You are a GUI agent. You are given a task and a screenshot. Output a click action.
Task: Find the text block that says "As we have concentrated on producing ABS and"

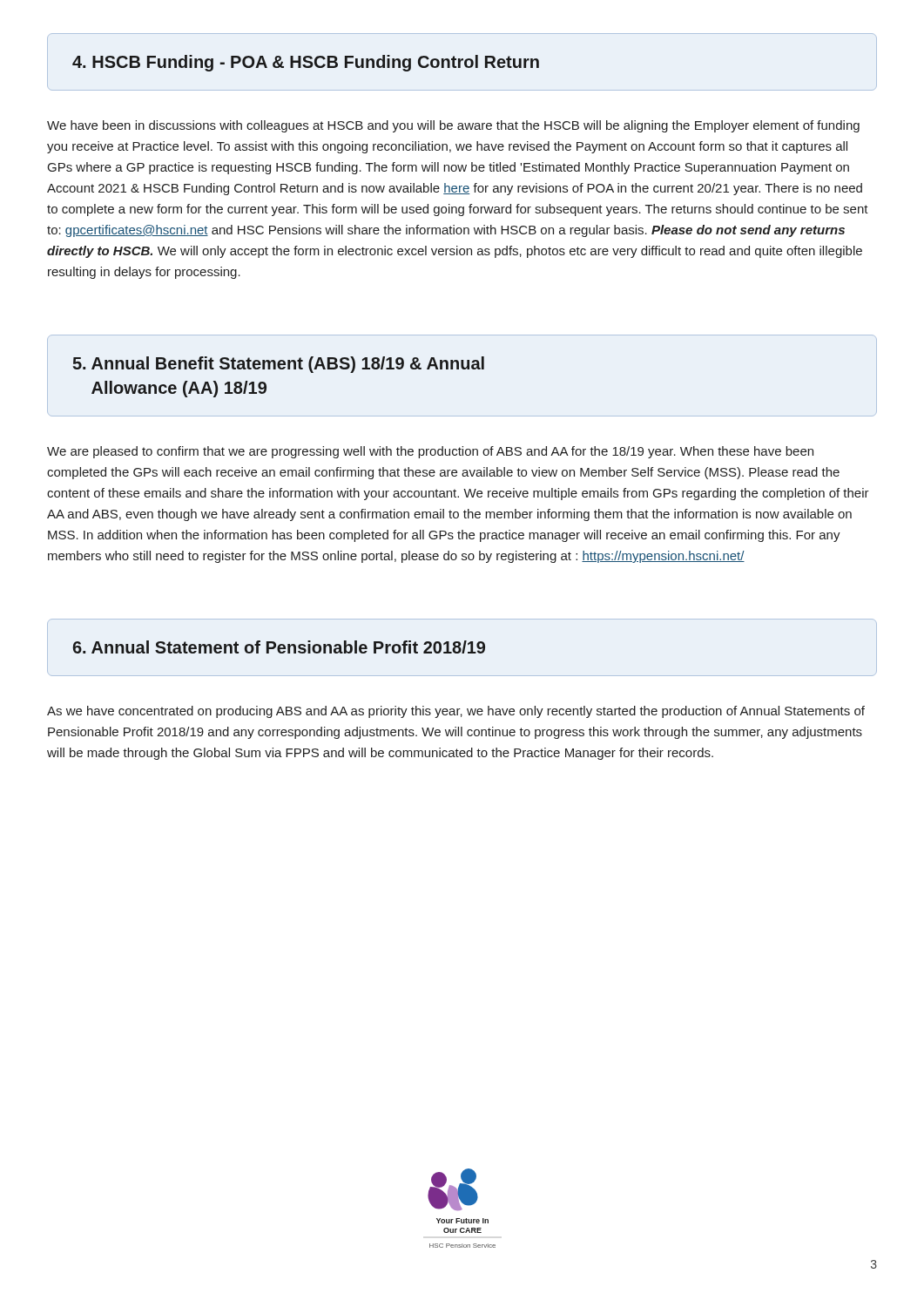456,731
